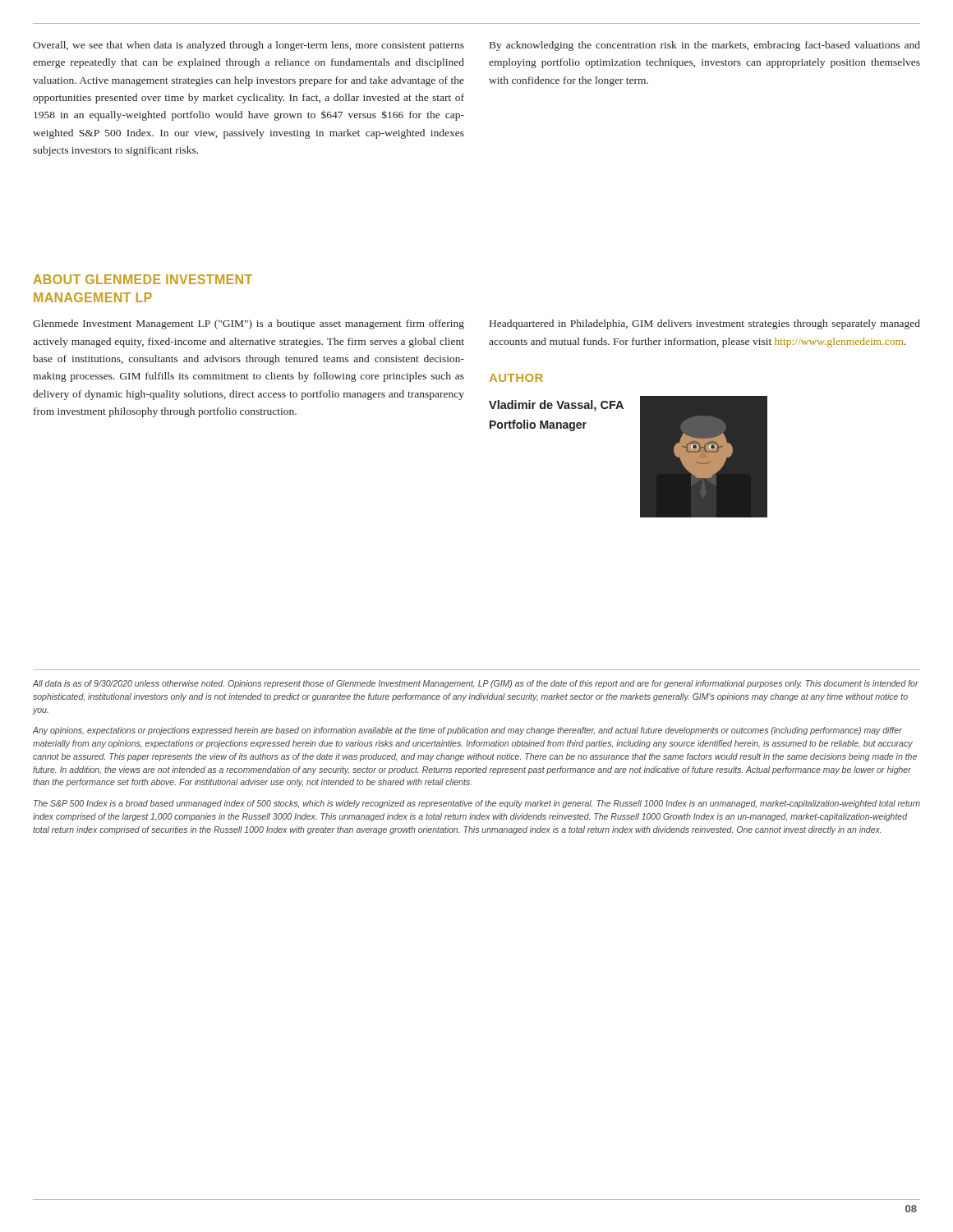Screen dimensions: 1232x953
Task: Select the region starting "Portfolio Manager"
Action: click(x=538, y=425)
